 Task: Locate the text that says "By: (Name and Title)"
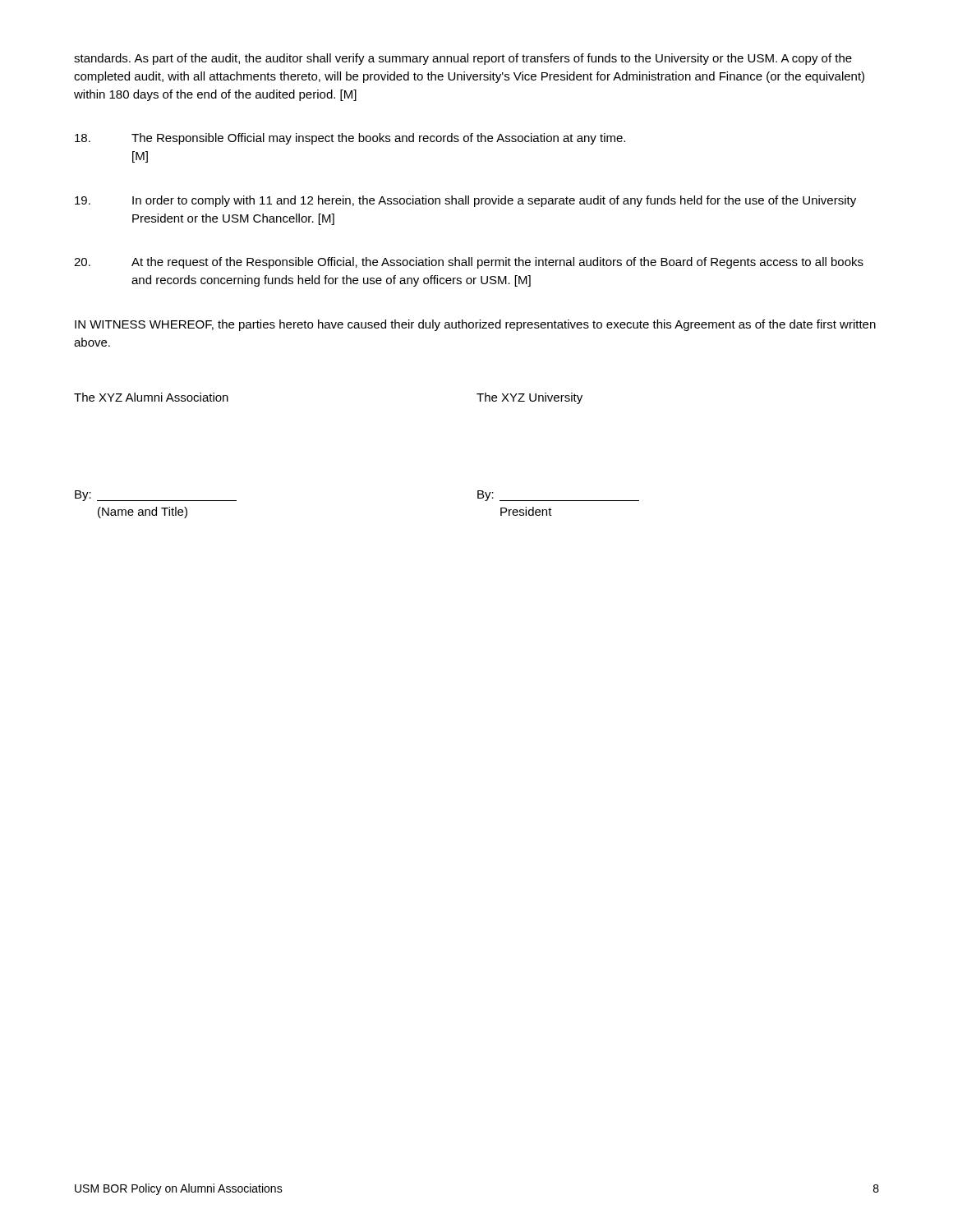156,504
